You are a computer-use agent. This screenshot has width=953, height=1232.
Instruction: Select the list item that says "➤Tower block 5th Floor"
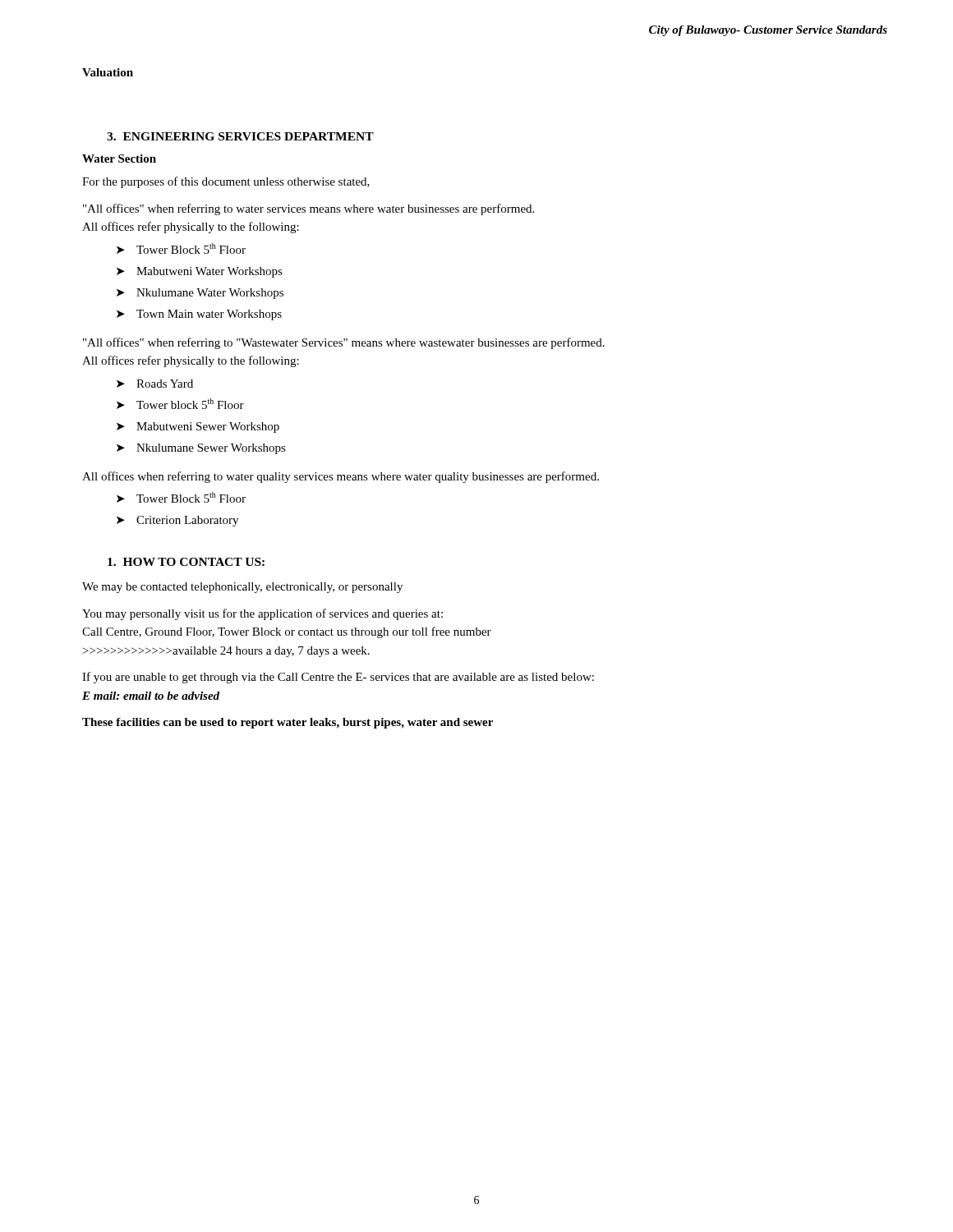pyautogui.click(x=179, y=404)
